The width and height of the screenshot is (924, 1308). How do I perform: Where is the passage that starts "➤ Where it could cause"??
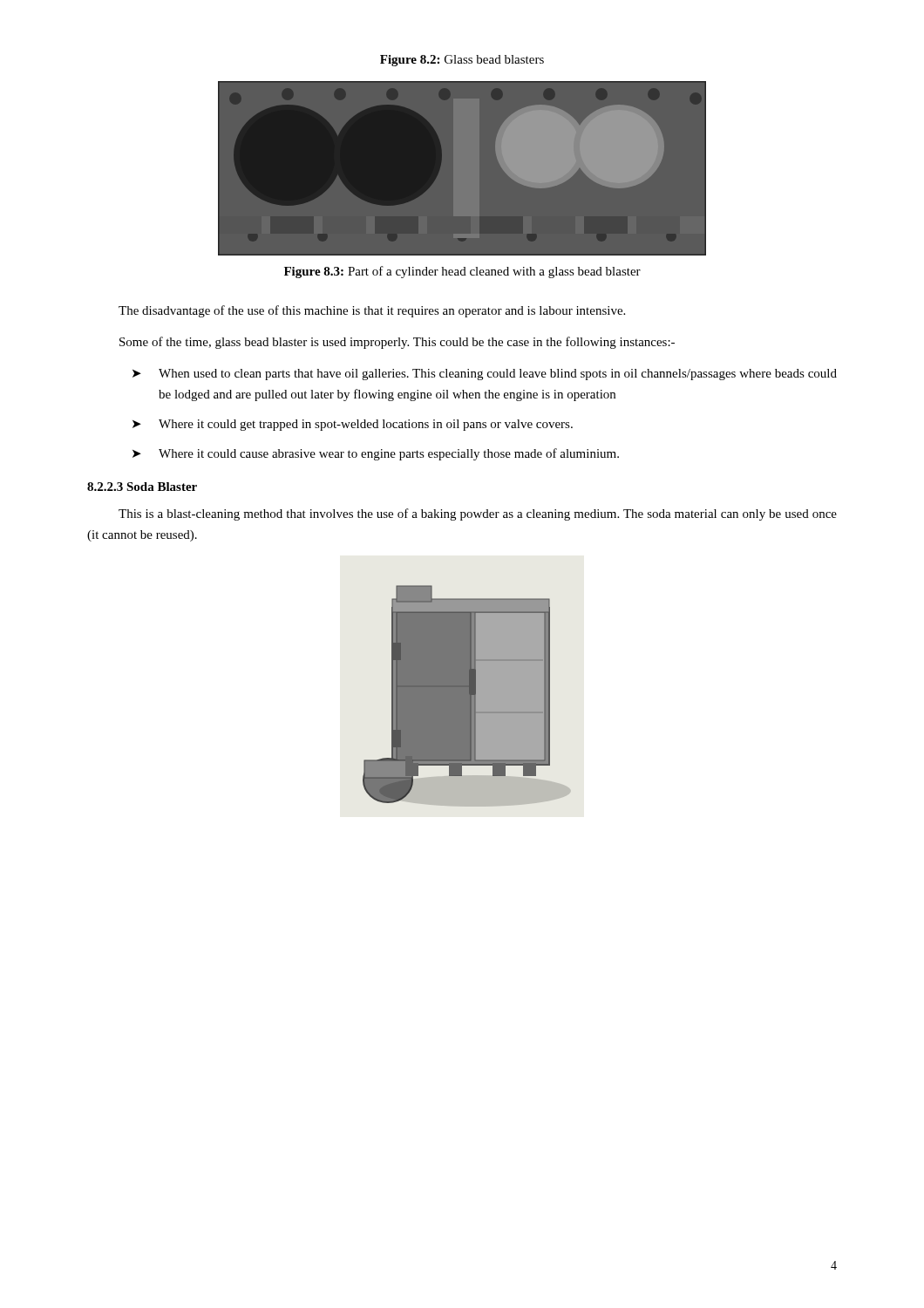pos(484,453)
